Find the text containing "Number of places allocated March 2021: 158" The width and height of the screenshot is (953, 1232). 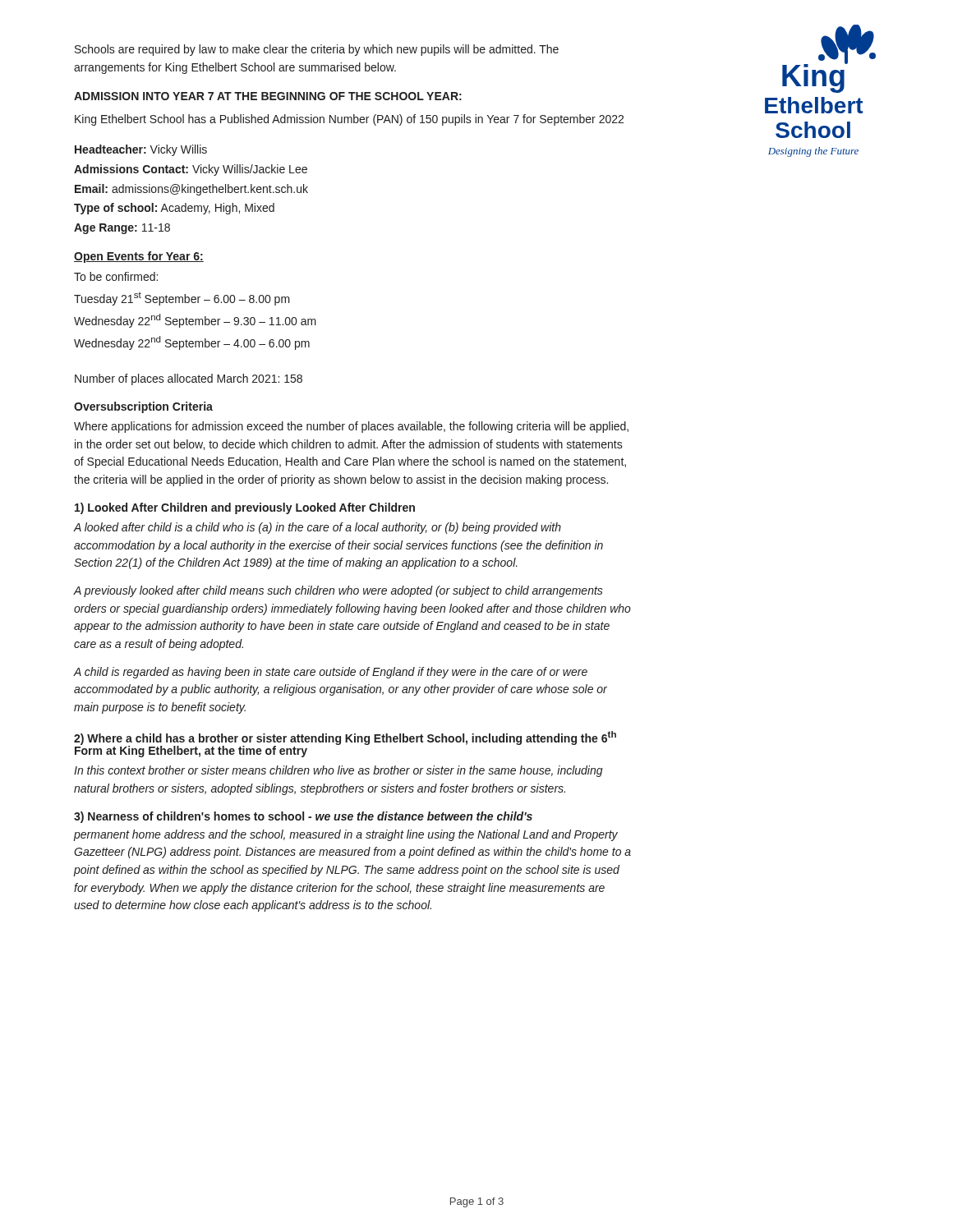coord(188,379)
